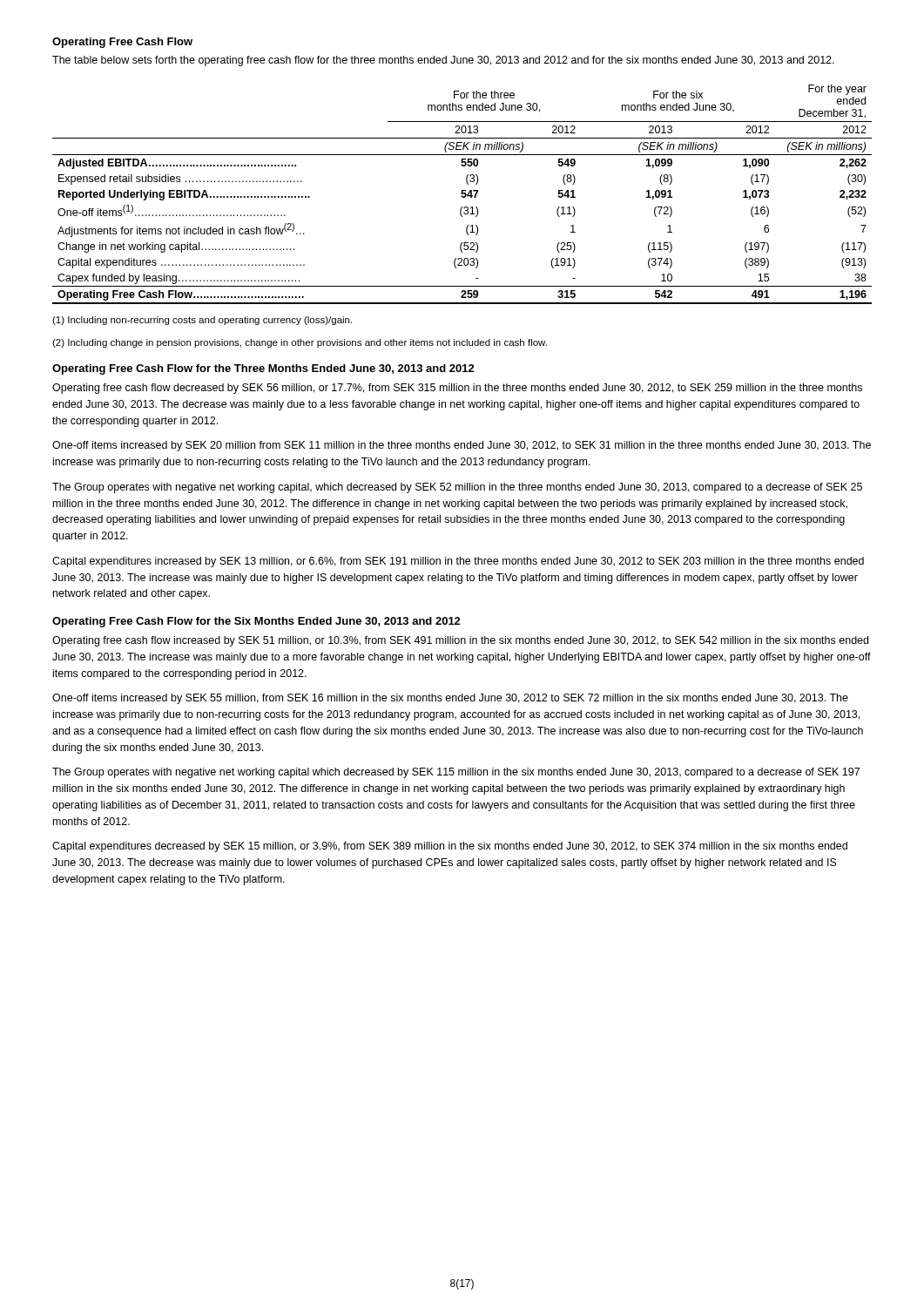Click on the text block with the text "Capital expenditures increased by SEK"
Image resolution: width=924 pixels, height=1307 pixels.
tap(458, 577)
